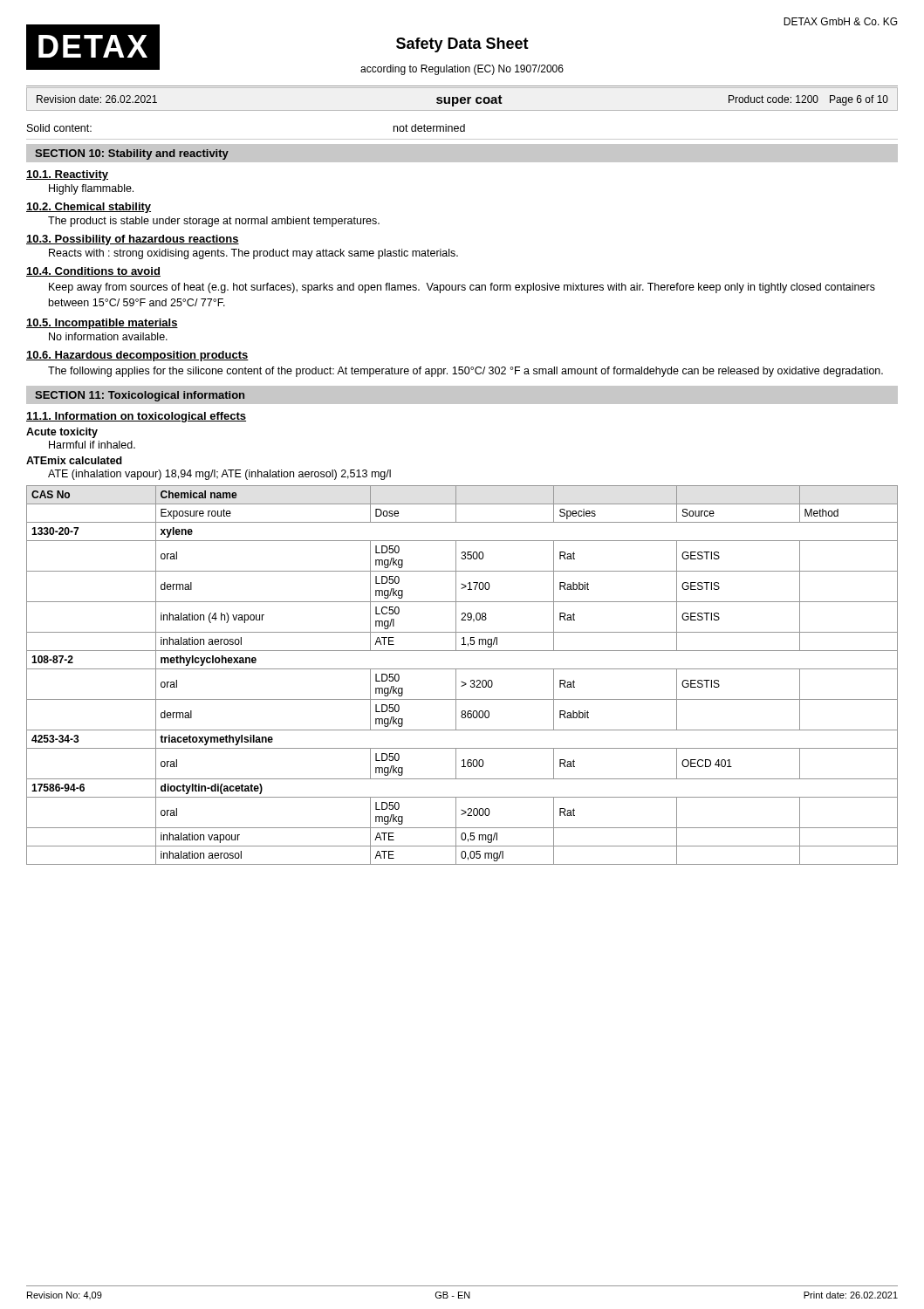
Task: Select the text that says "Acute toxicity"
Action: point(62,432)
